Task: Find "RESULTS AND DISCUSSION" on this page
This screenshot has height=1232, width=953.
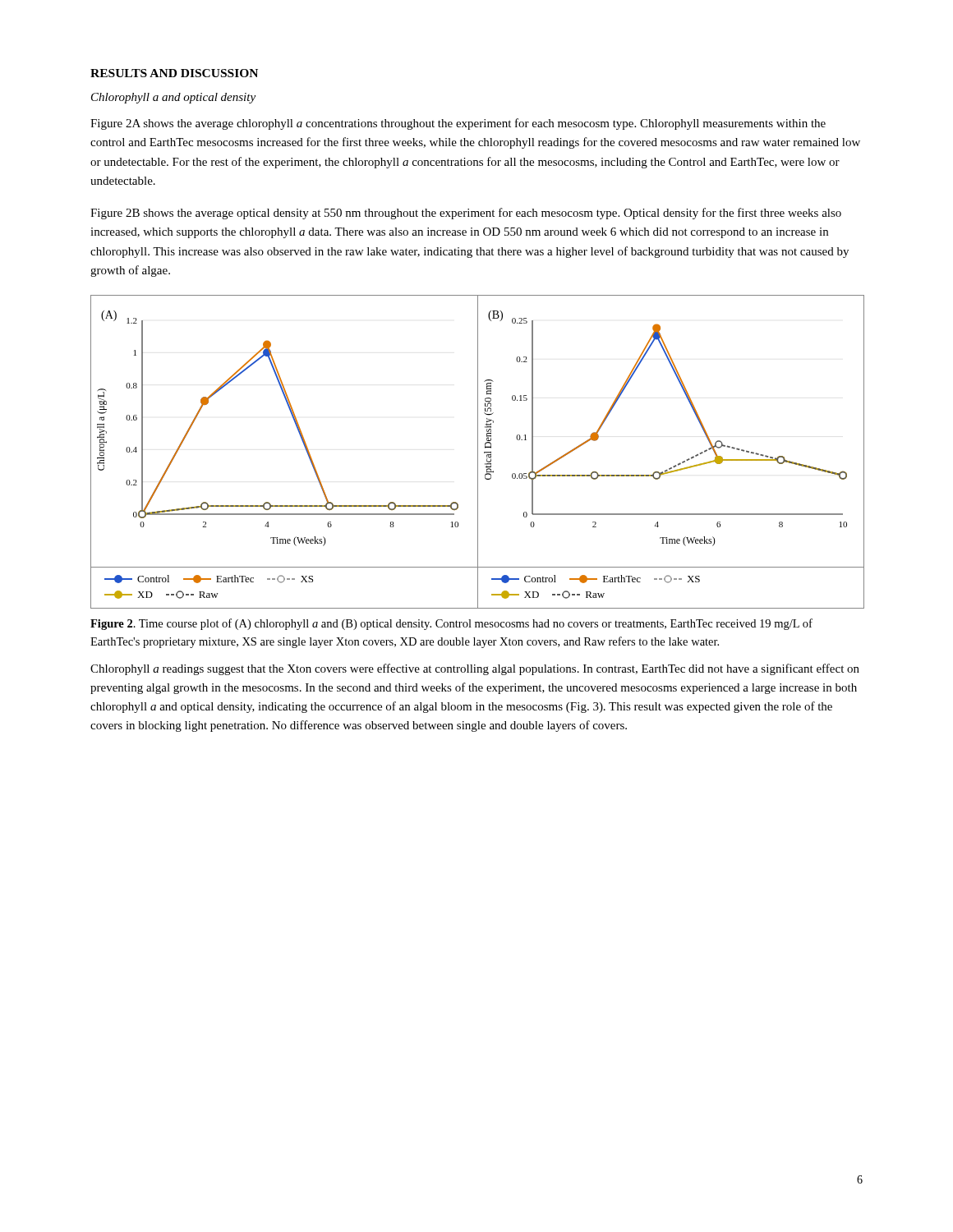Action: coord(174,73)
